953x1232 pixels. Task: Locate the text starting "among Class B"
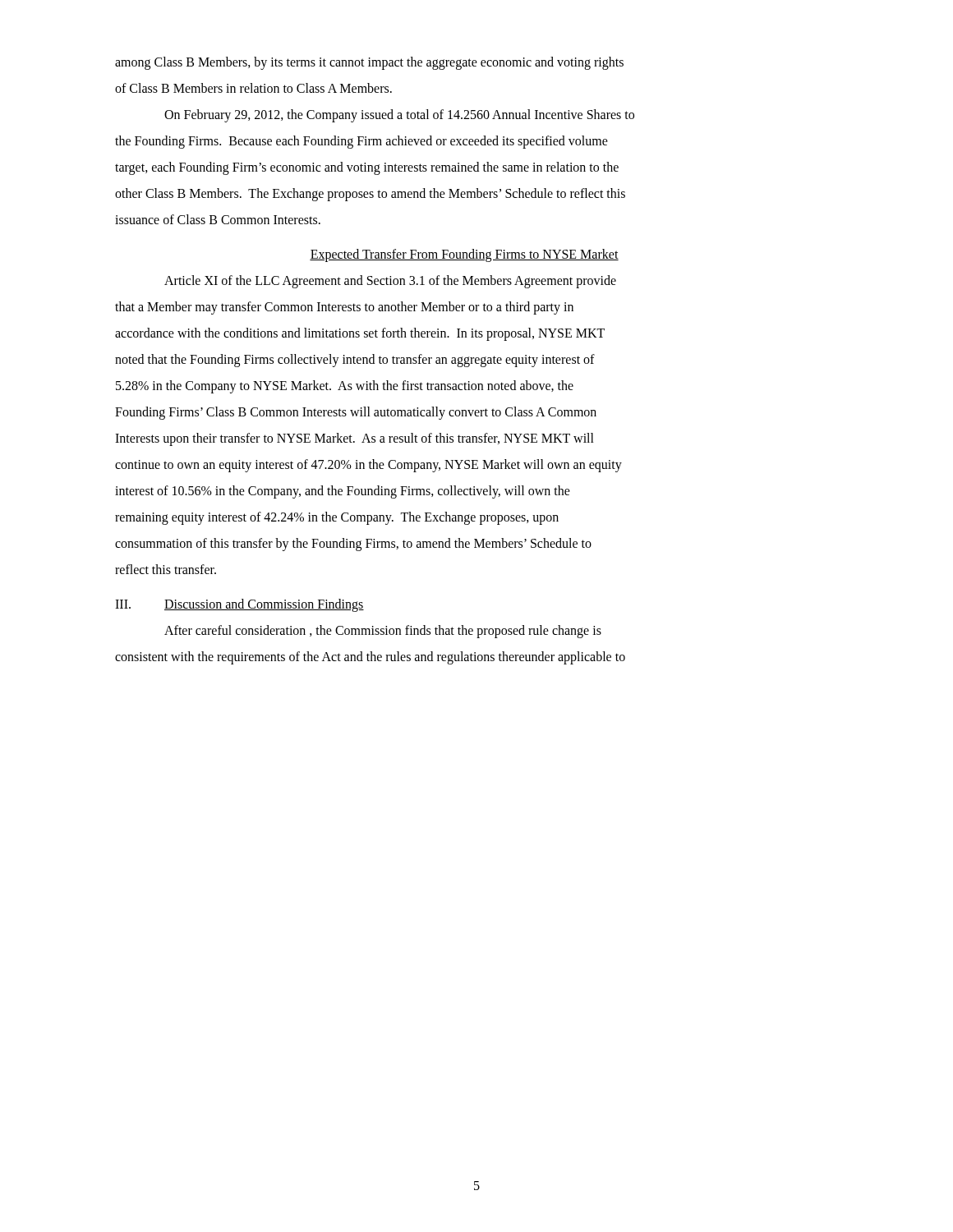(464, 76)
